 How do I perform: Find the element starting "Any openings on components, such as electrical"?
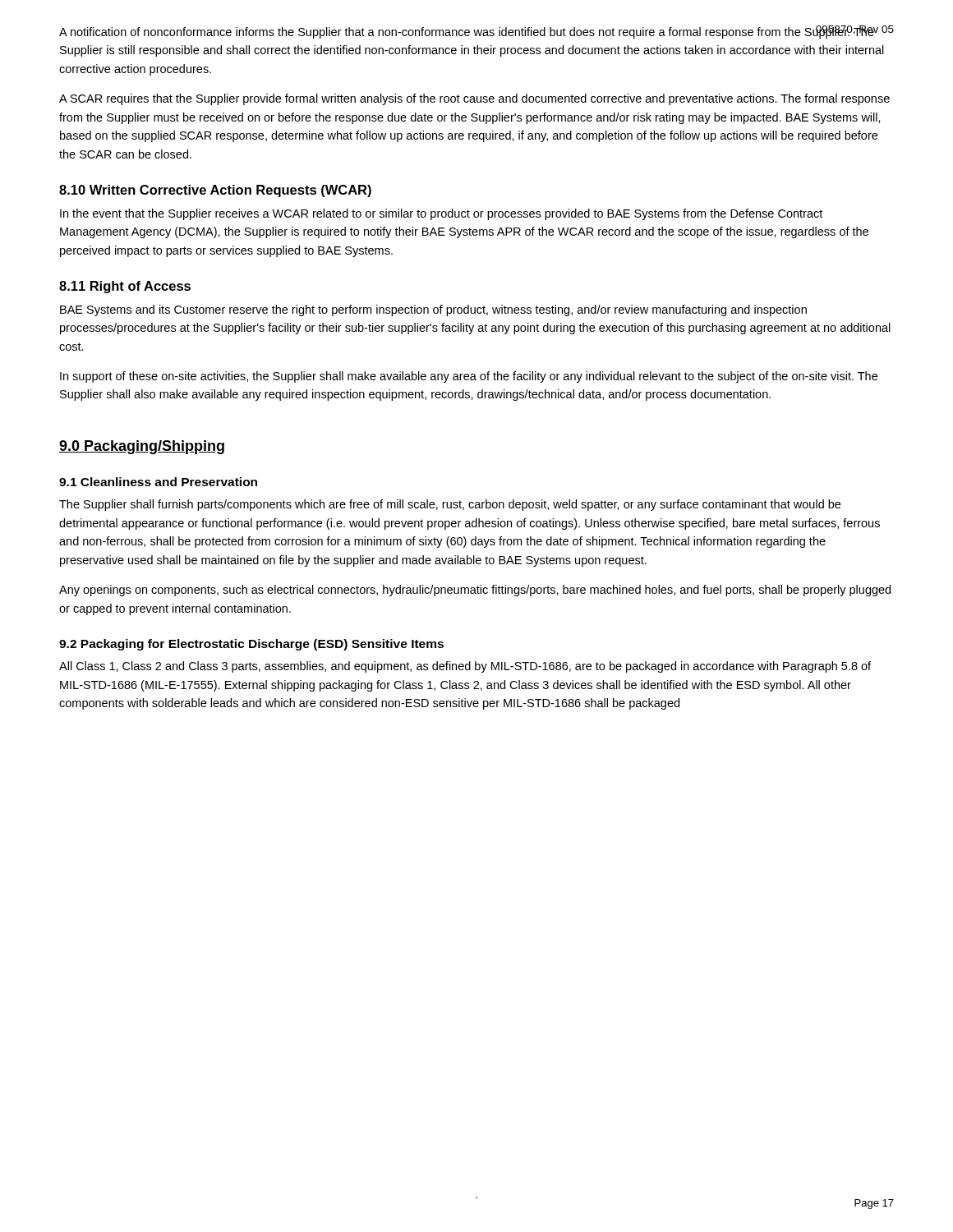(x=476, y=599)
